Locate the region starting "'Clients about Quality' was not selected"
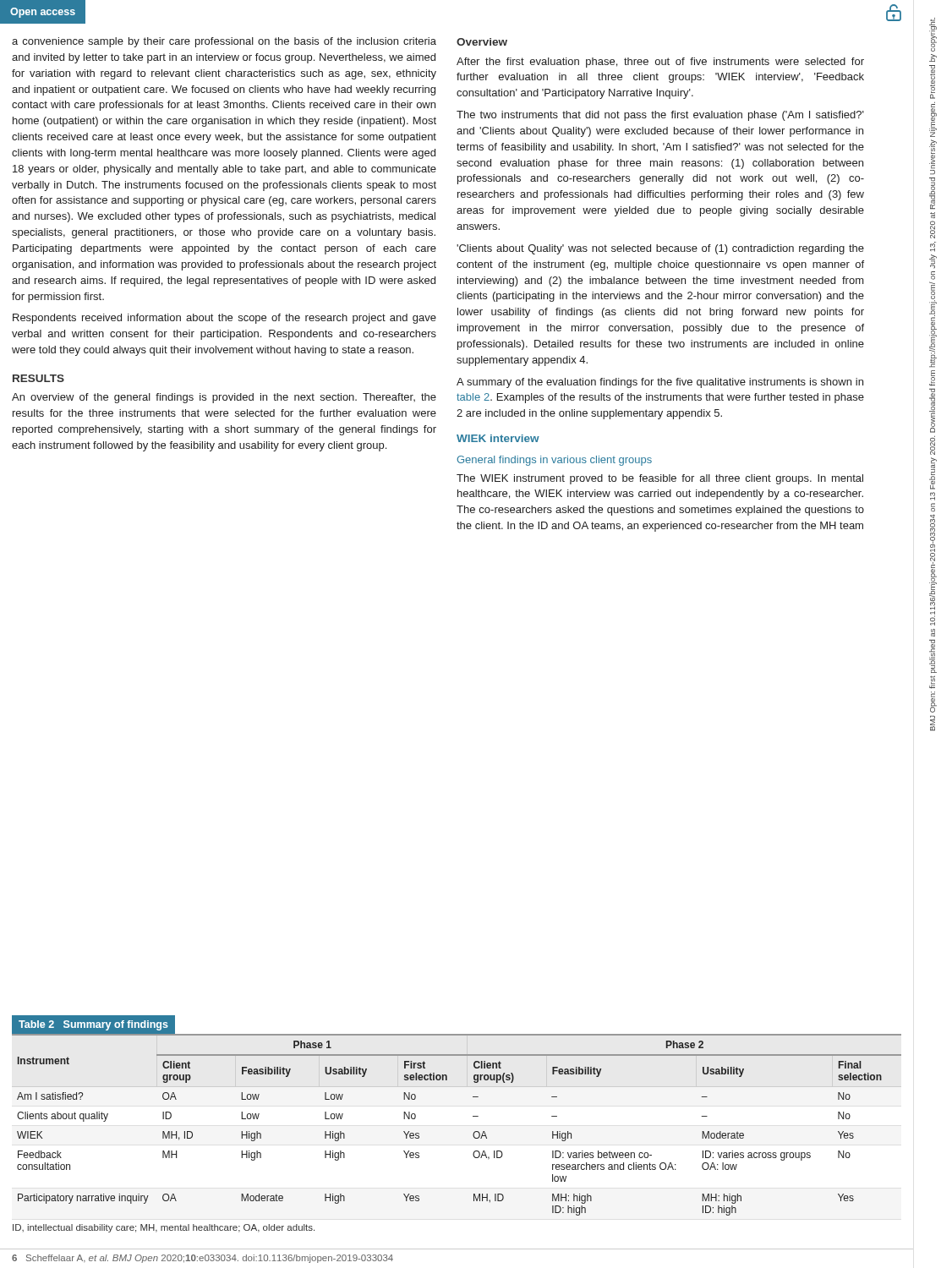952x1268 pixels. pos(660,304)
